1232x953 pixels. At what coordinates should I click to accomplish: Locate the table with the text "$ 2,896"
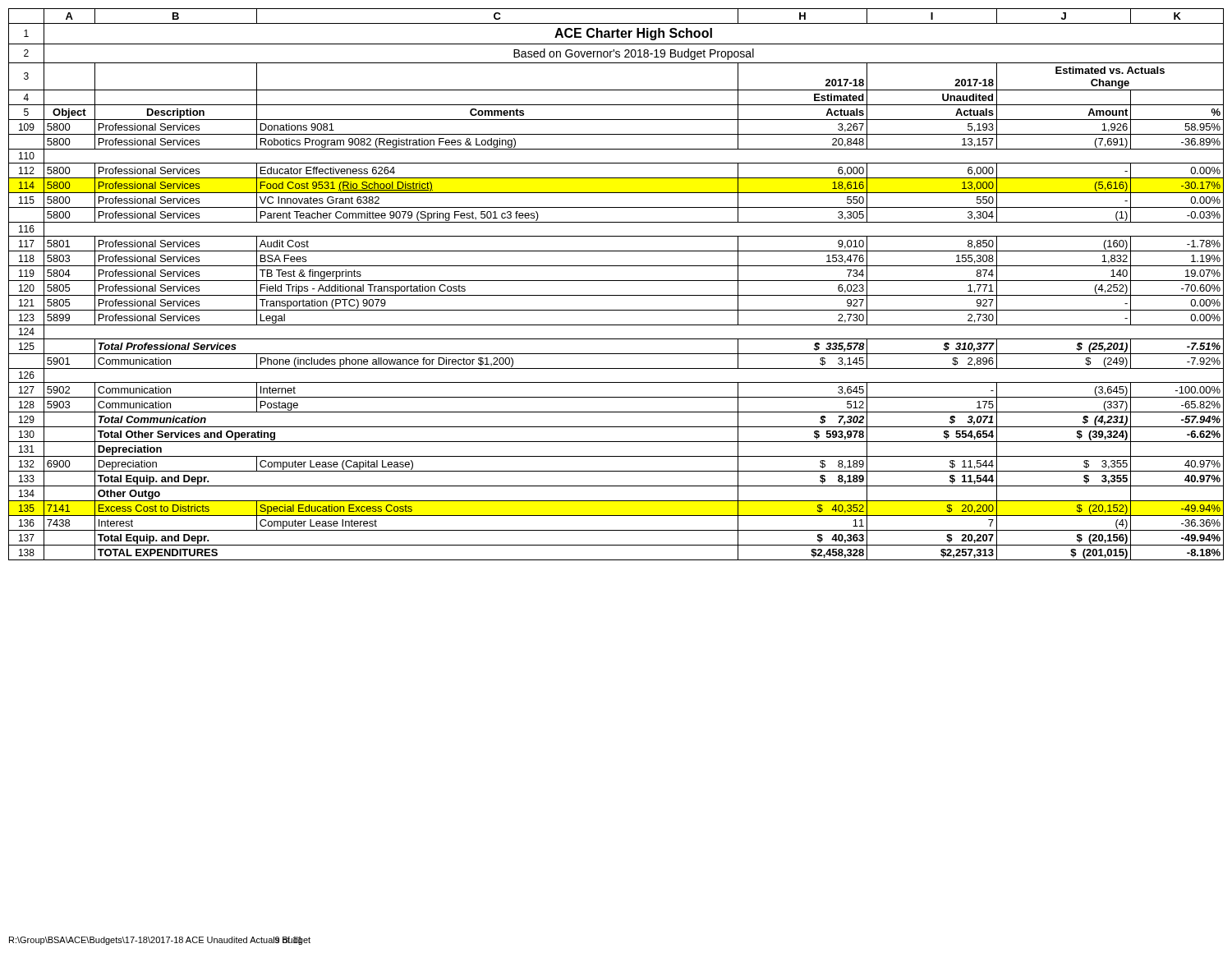coord(616,284)
